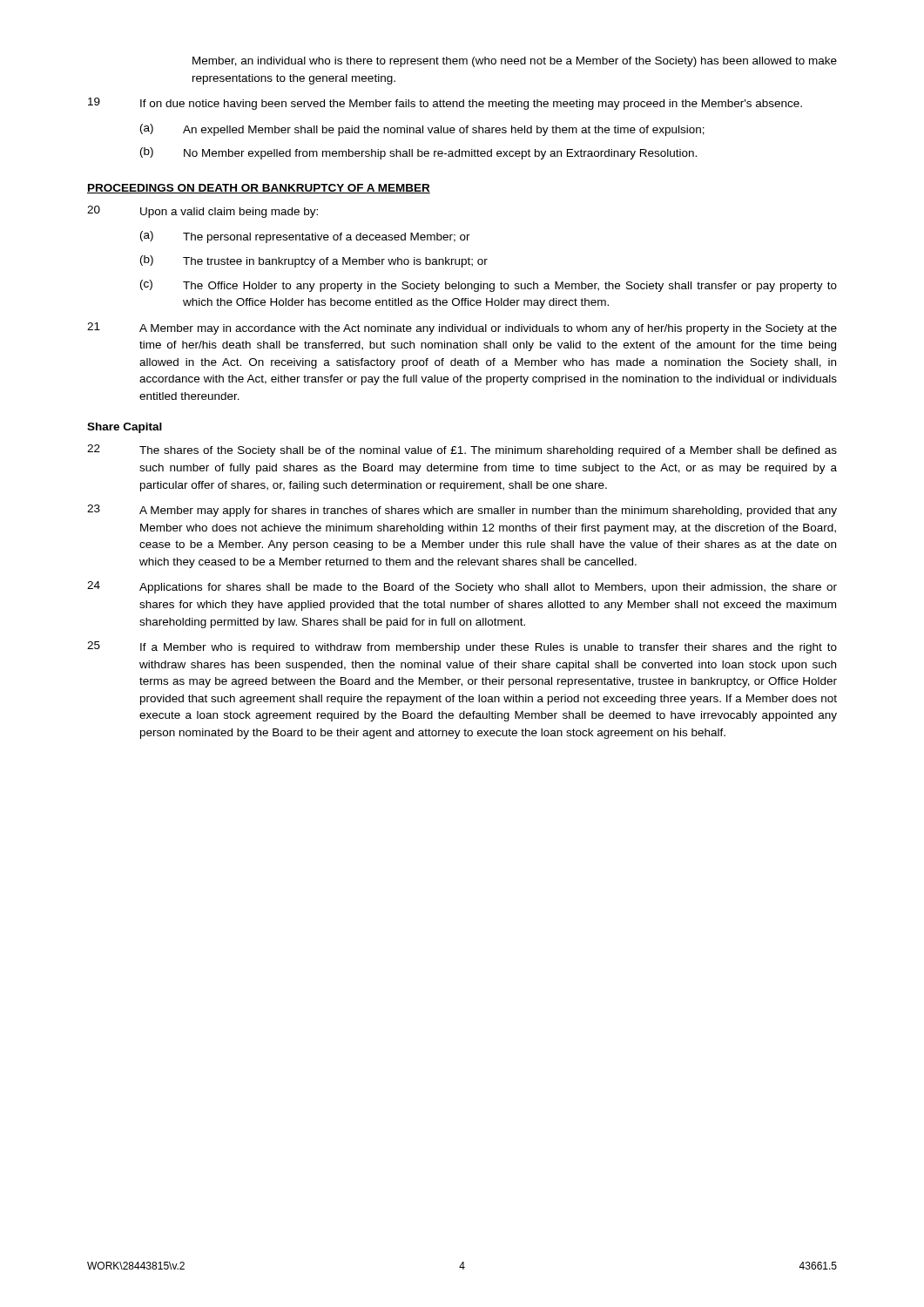Viewport: 924px width, 1307px height.
Task: Locate the text block that says "Member, an individual who is"
Action: coord(514,69)
